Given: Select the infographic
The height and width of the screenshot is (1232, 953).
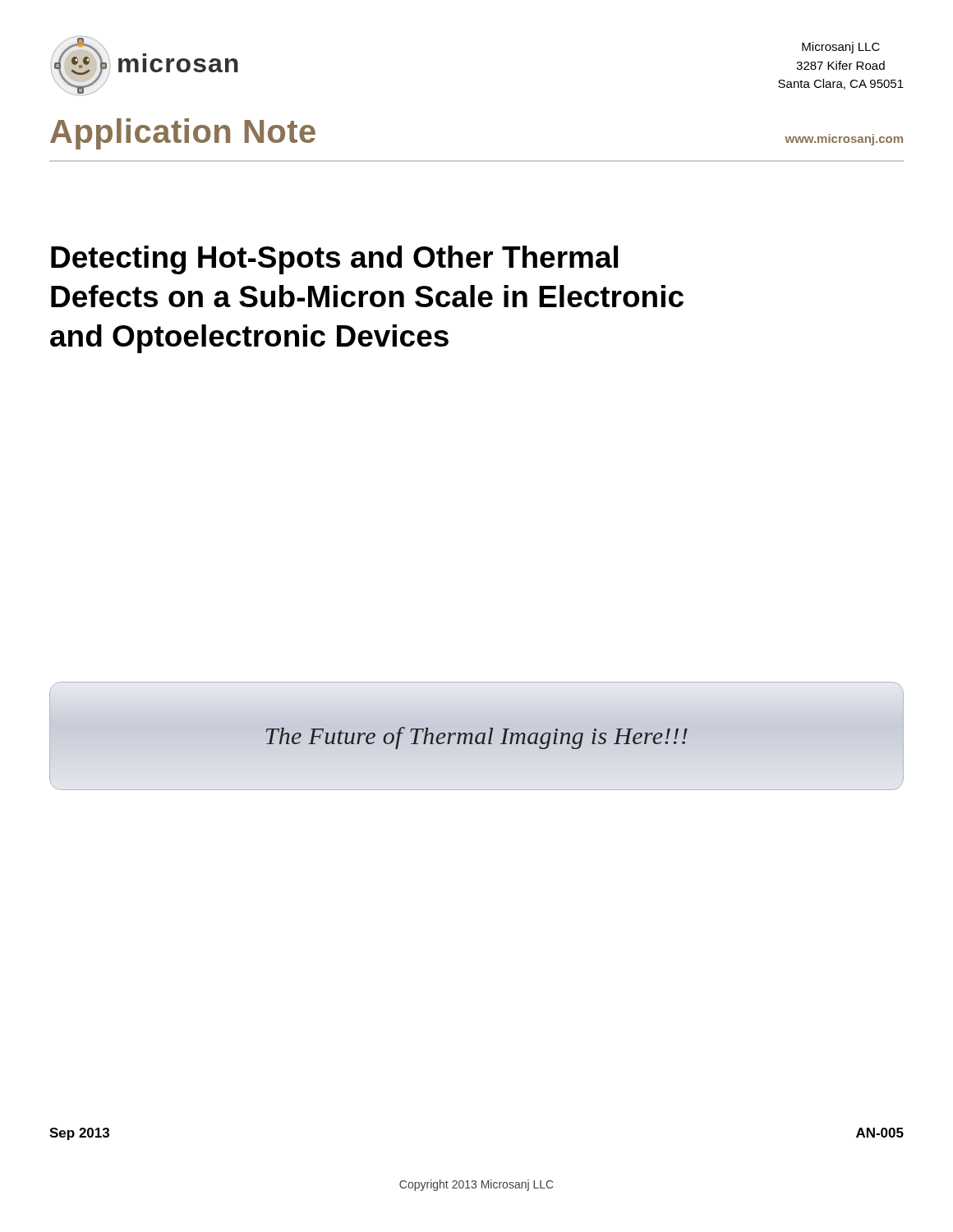Looking at the screenshot, I should click(476, 736).
